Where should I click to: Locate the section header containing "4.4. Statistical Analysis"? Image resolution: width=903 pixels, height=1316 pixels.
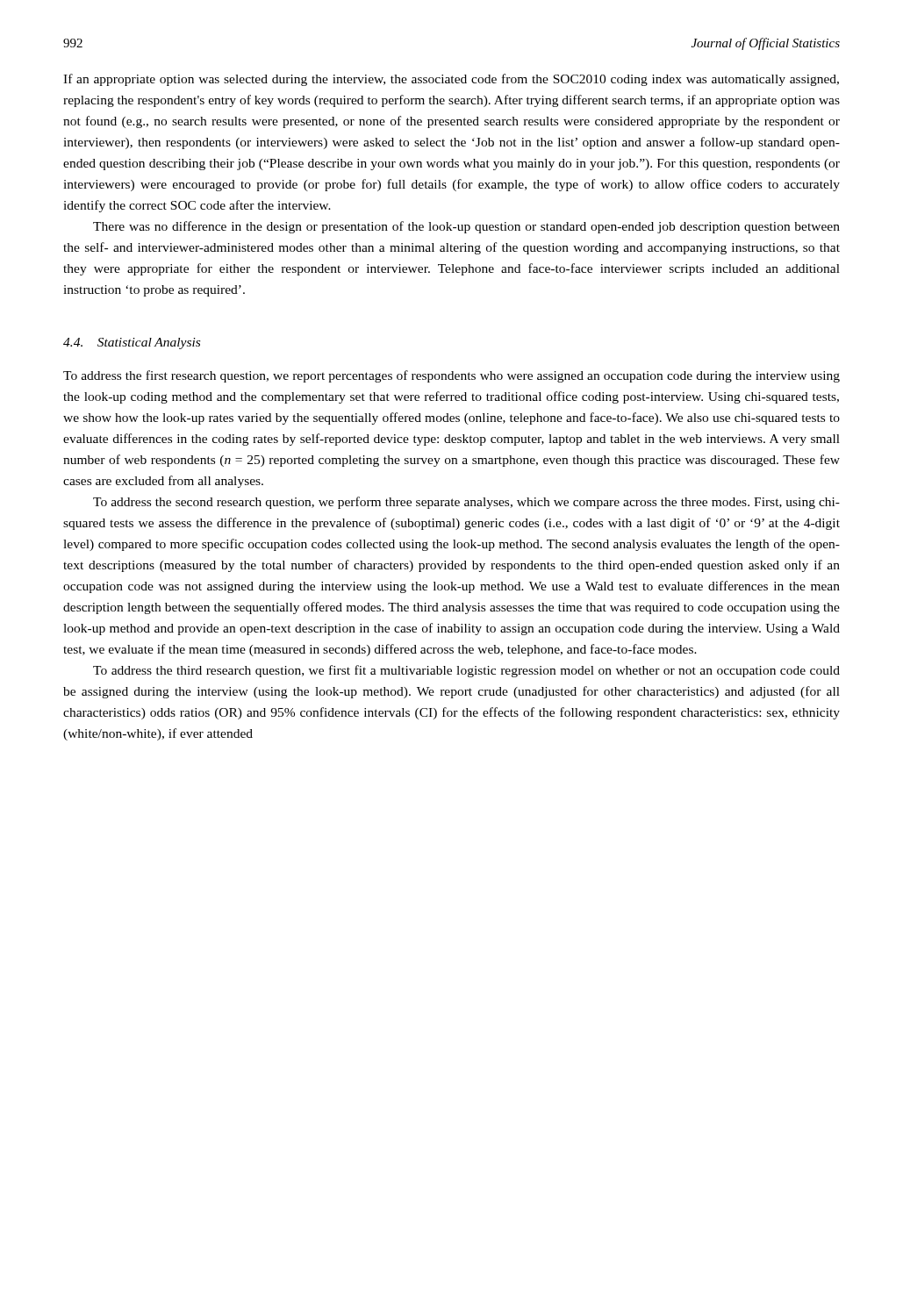132,342
